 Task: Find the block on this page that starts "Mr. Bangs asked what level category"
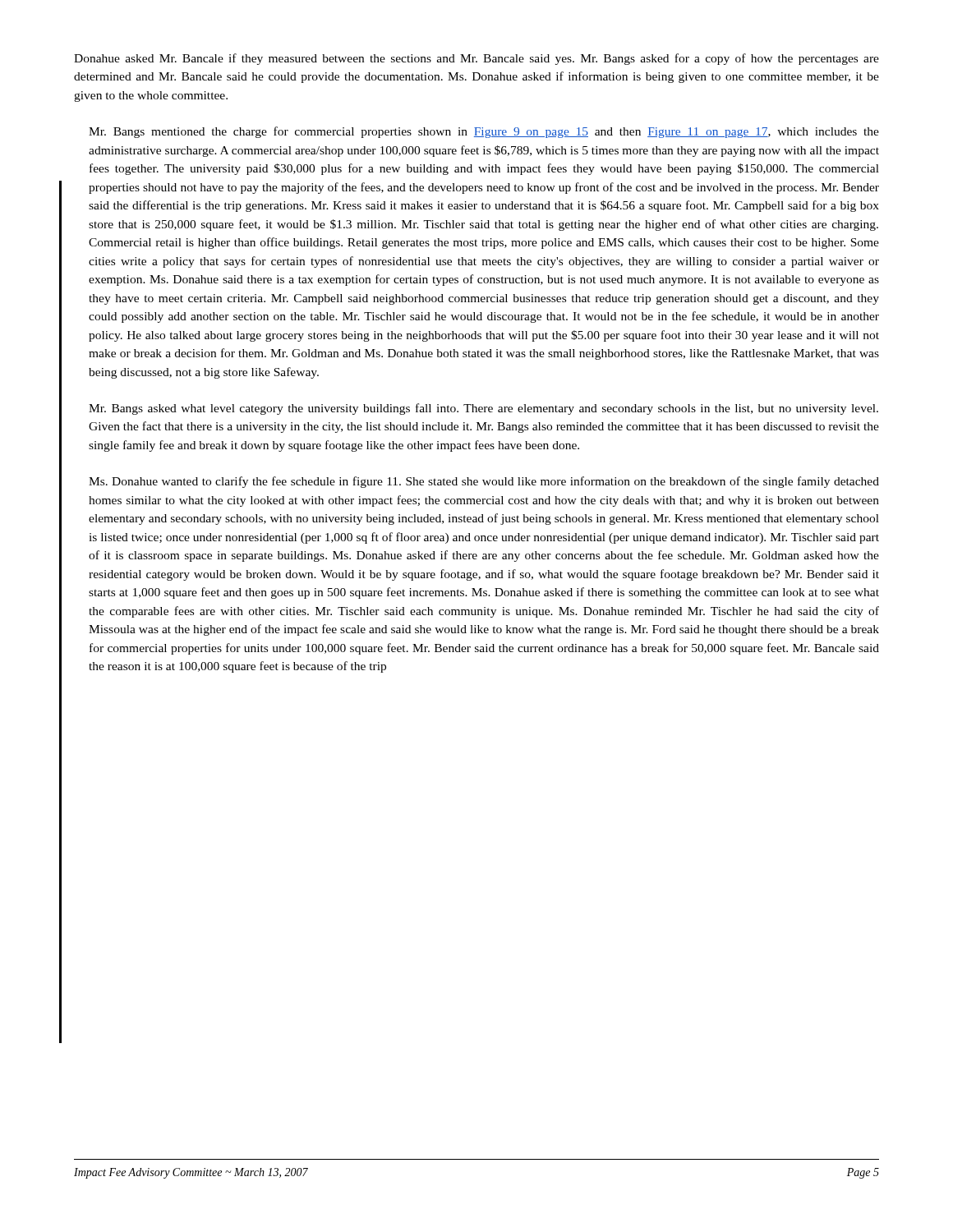(x=484, y=426)
